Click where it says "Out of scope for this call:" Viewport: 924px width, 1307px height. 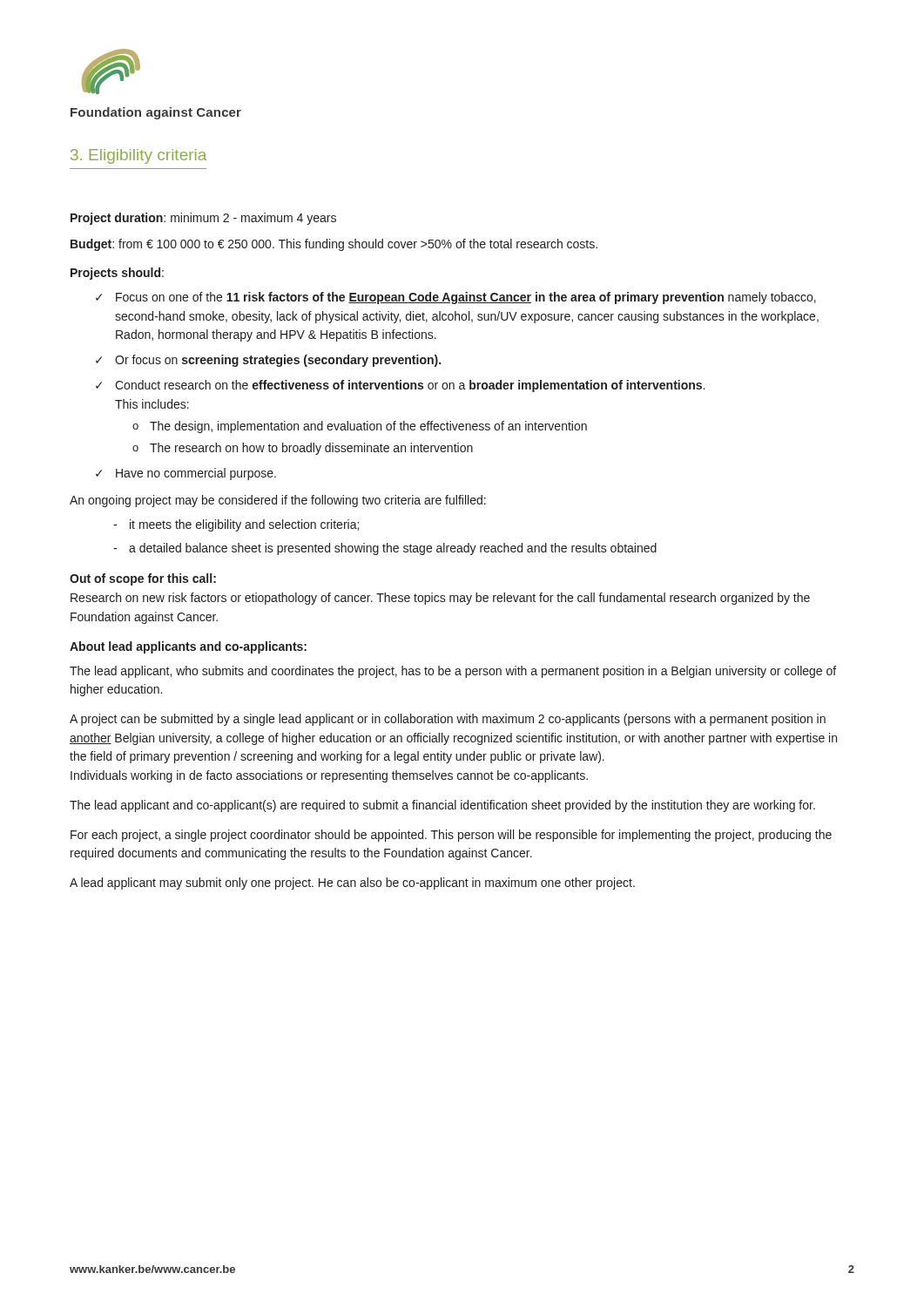pos(143,579)
